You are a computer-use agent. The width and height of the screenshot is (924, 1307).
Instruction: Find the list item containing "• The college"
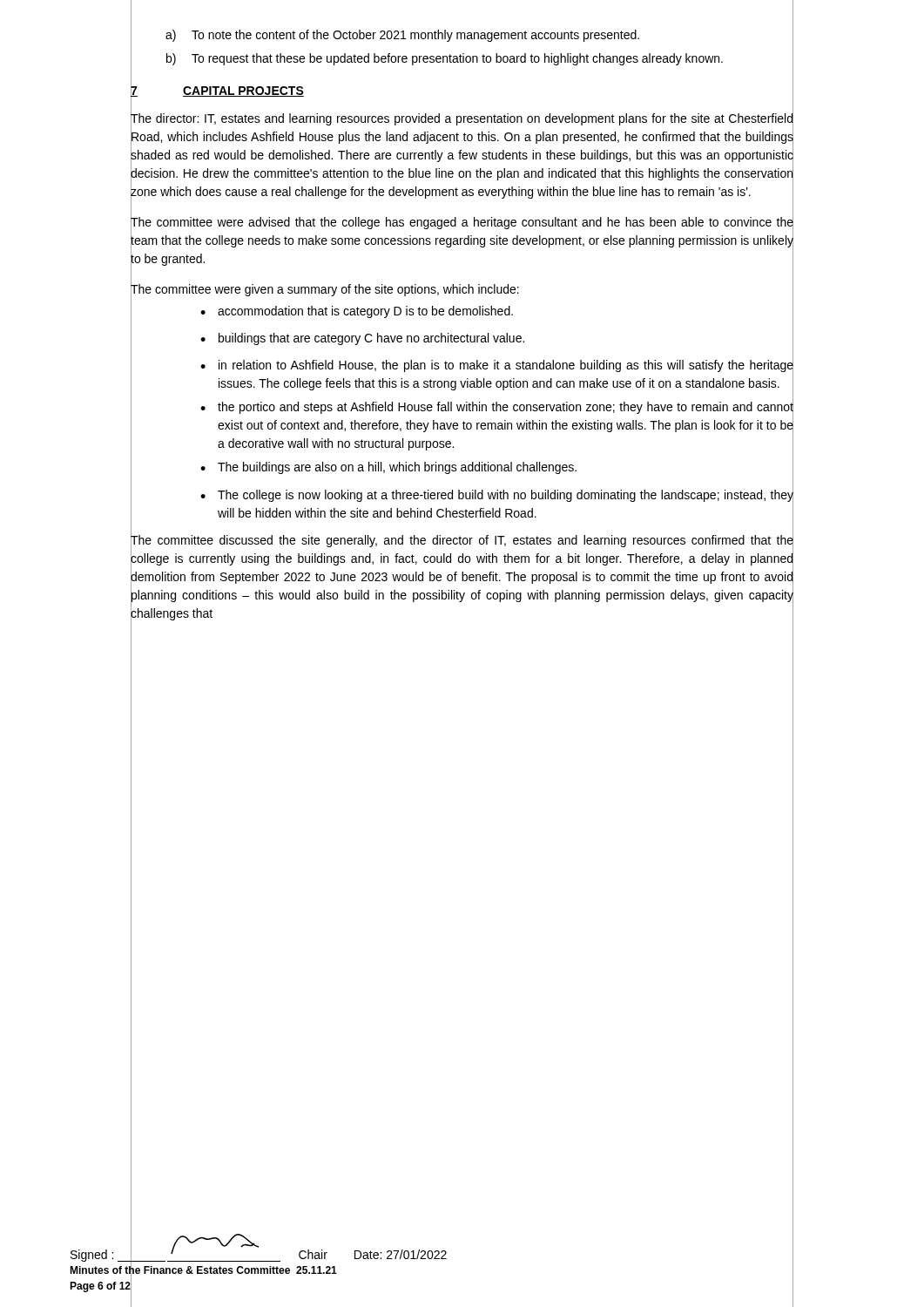(x=497, y=504)
